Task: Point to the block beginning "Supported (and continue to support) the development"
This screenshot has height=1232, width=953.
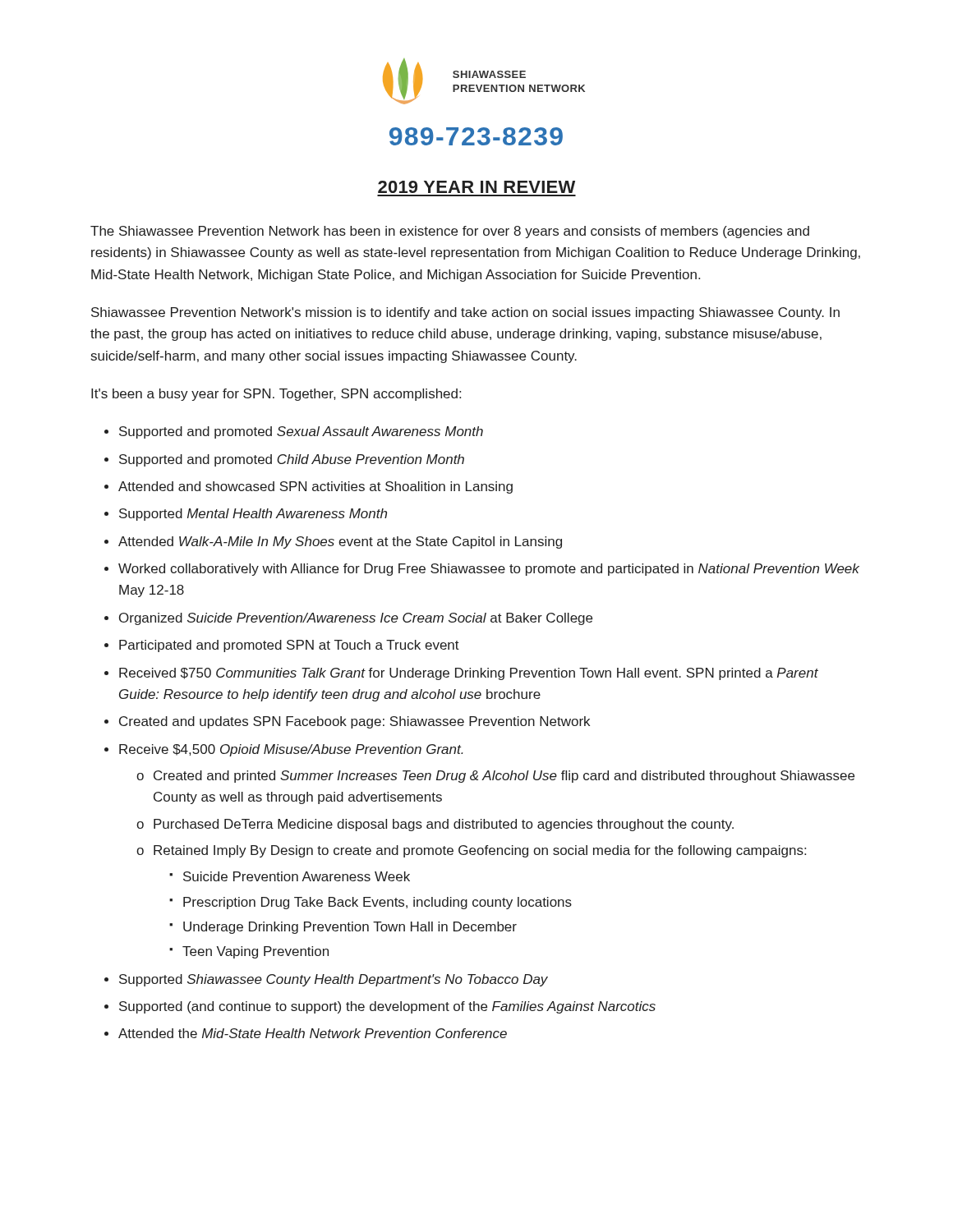Action: tap(490, 1007)
